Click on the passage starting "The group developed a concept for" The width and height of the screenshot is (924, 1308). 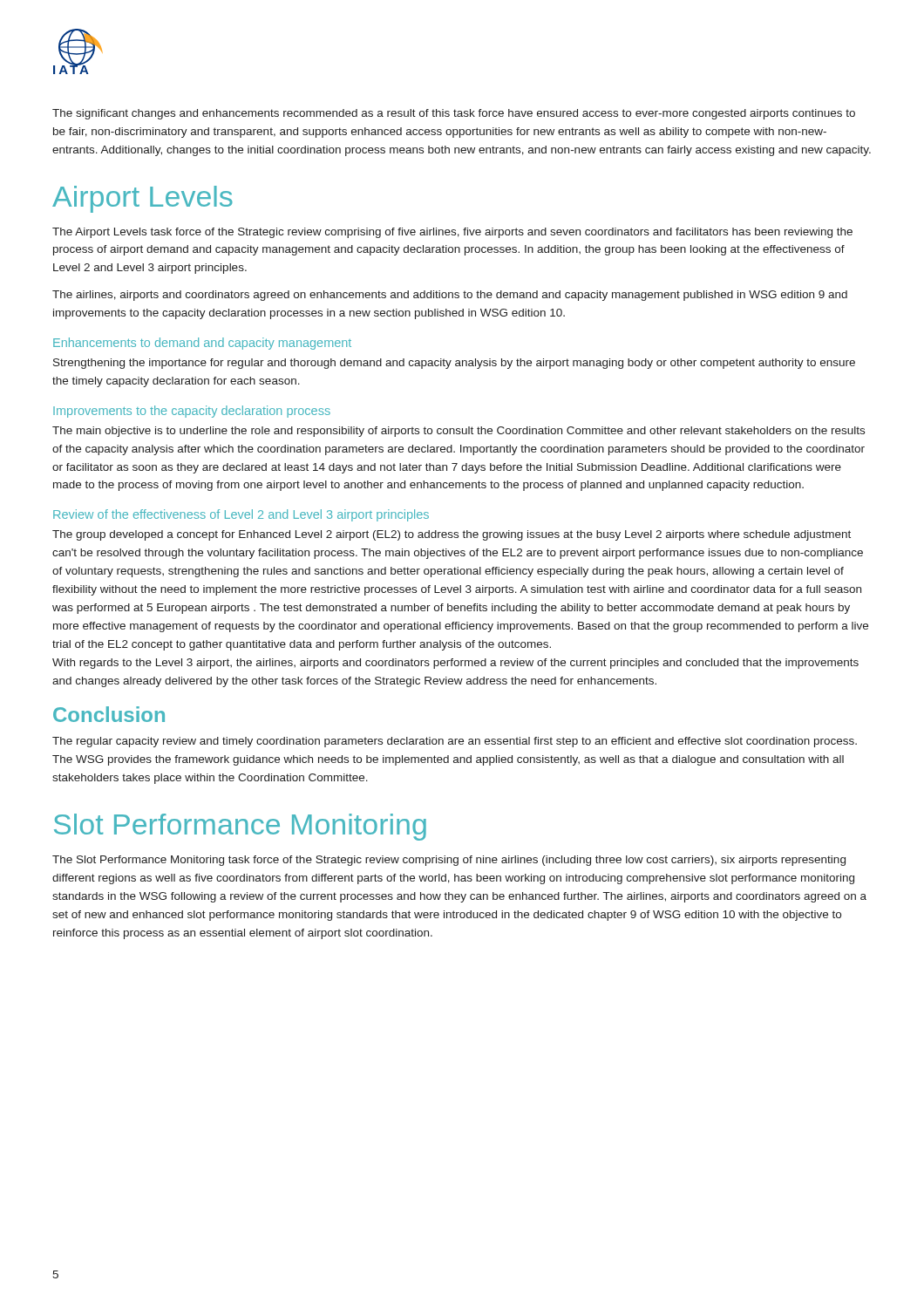[x=461, y=607]
